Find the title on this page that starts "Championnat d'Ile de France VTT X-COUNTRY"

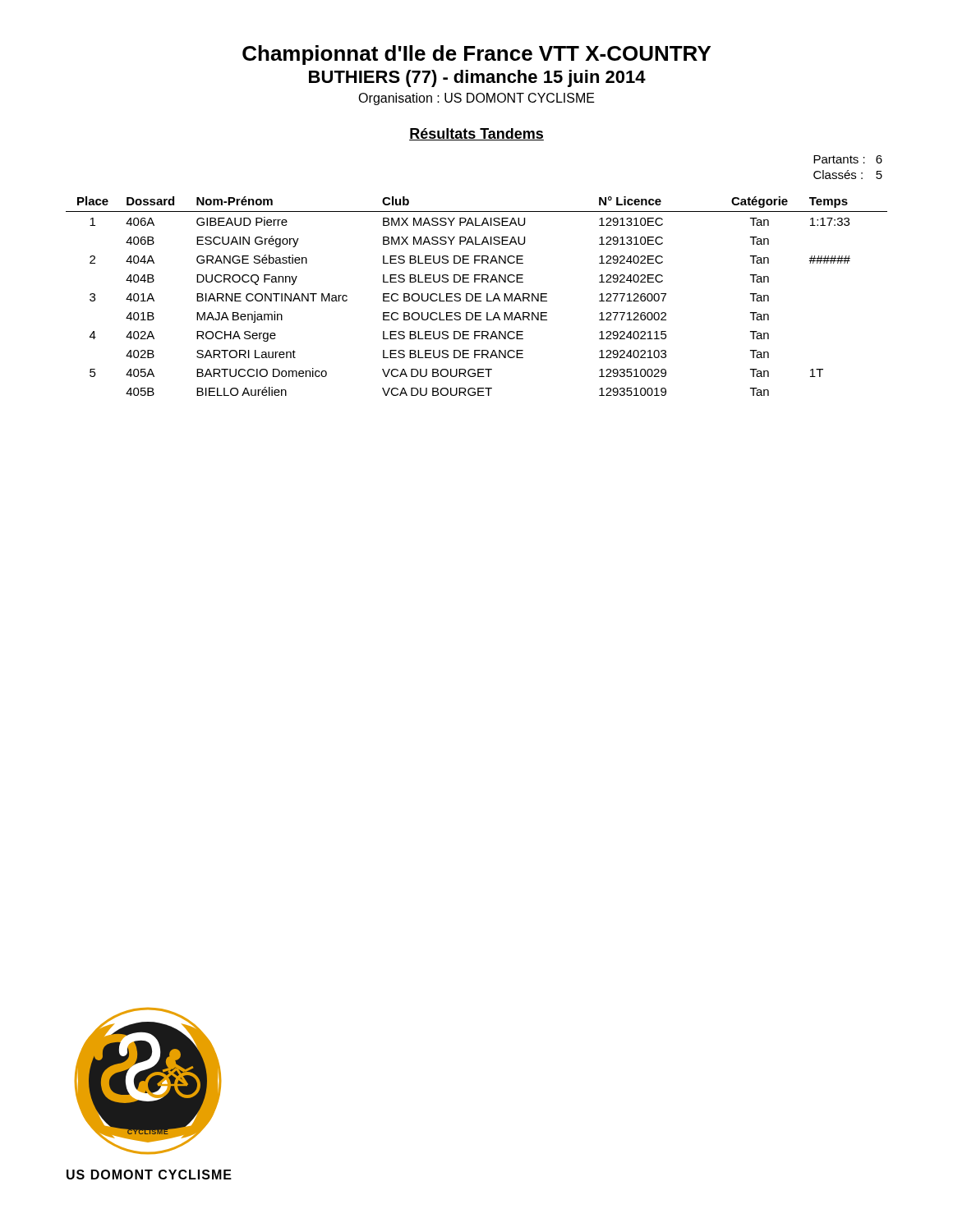(476, 73)
